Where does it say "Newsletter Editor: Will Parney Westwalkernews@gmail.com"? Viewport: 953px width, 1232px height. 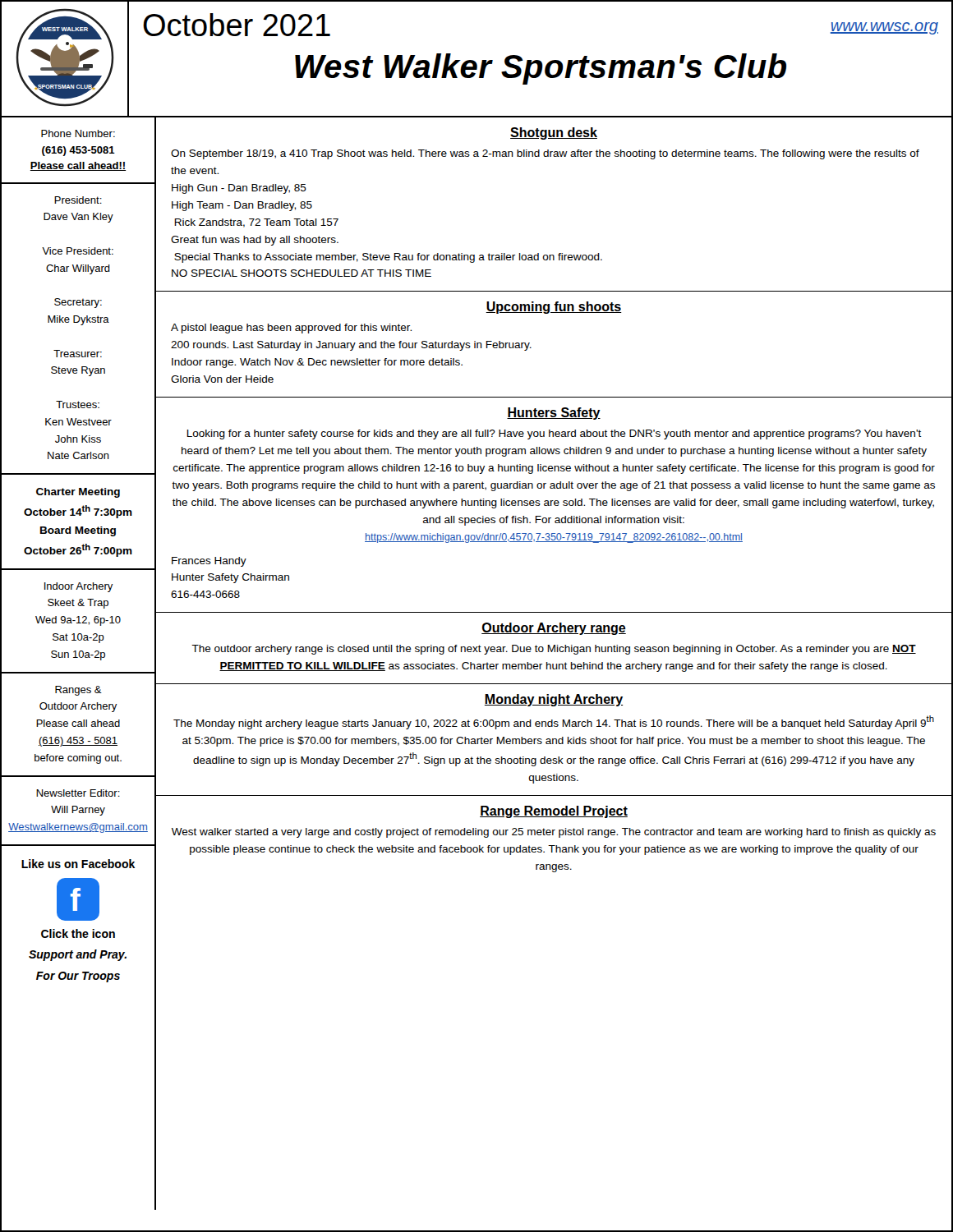pos(78,810)
